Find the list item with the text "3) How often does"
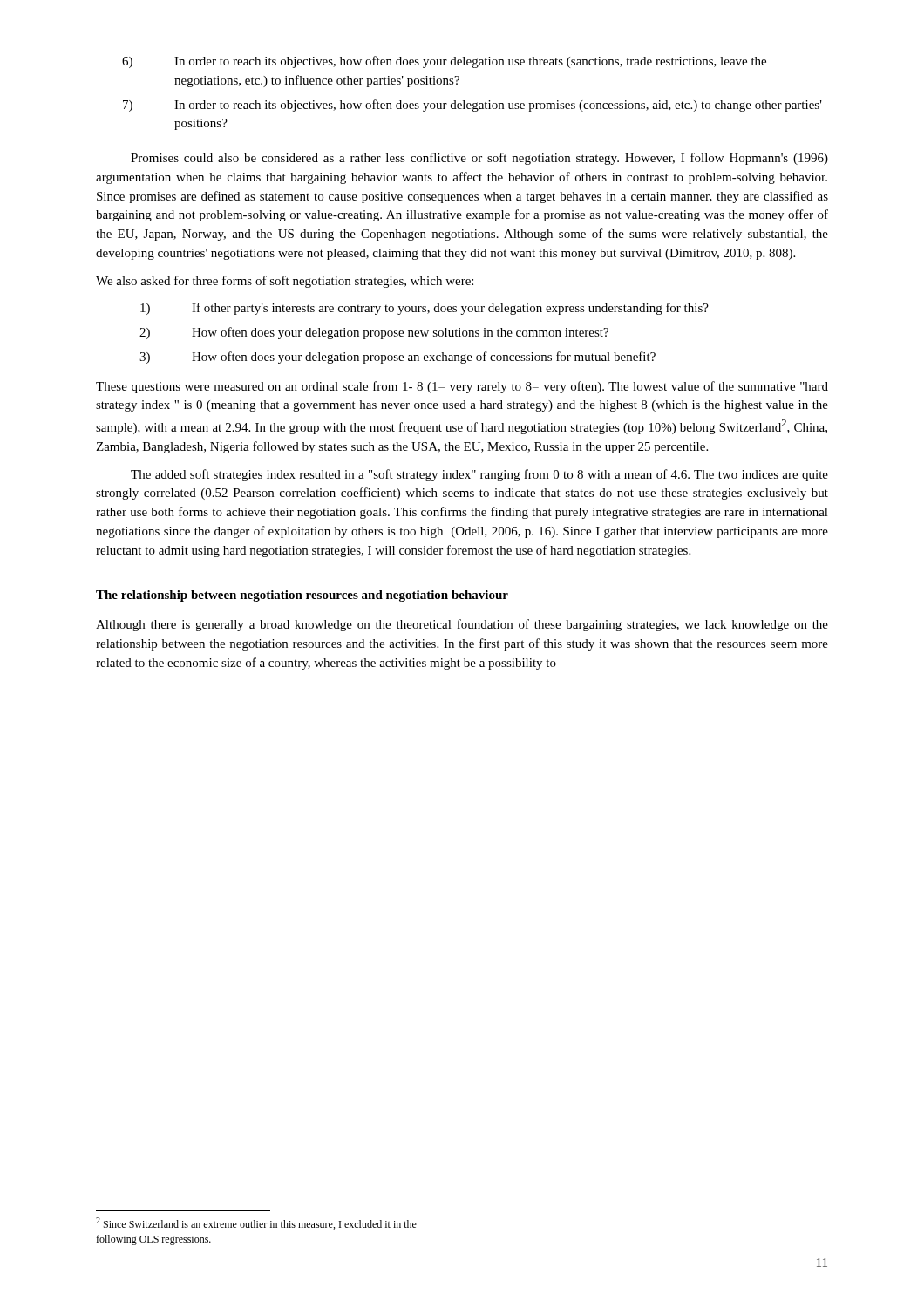924x1308 pixels. (x=462, y=357)
